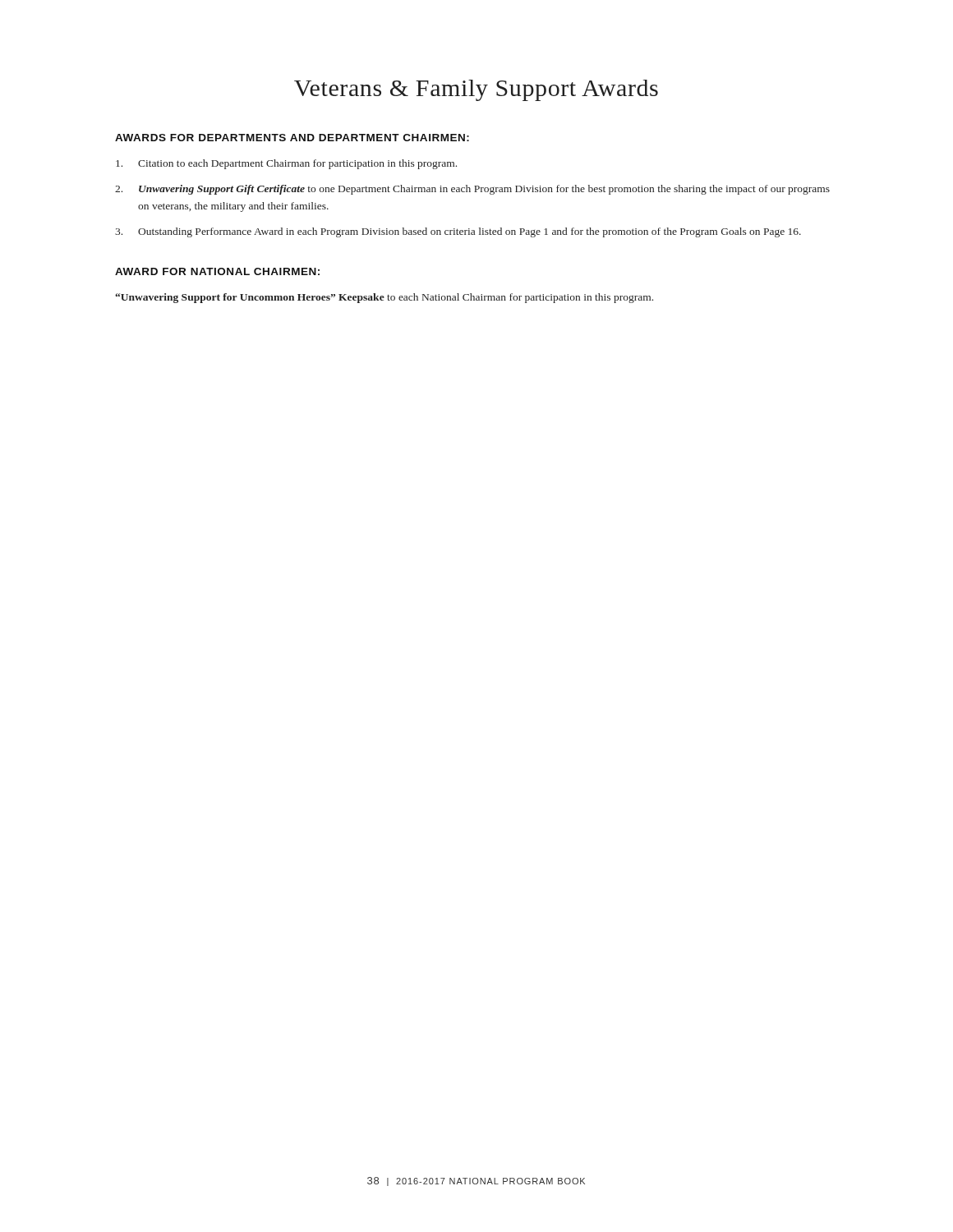Find "Veterans & Family Support Awards" on this page

click(476, 88)
